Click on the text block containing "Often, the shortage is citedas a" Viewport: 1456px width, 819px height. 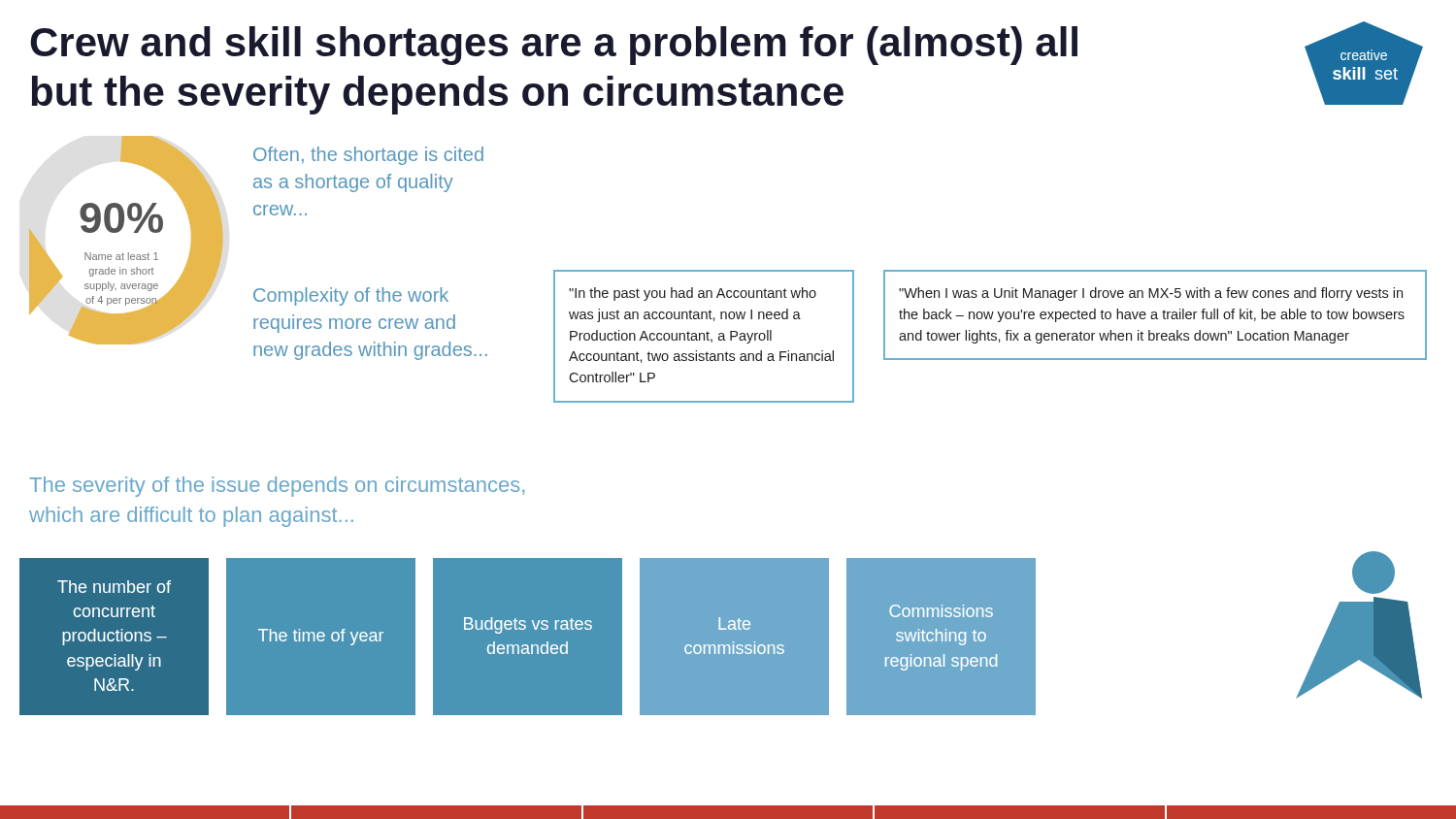tap(368, 181)
